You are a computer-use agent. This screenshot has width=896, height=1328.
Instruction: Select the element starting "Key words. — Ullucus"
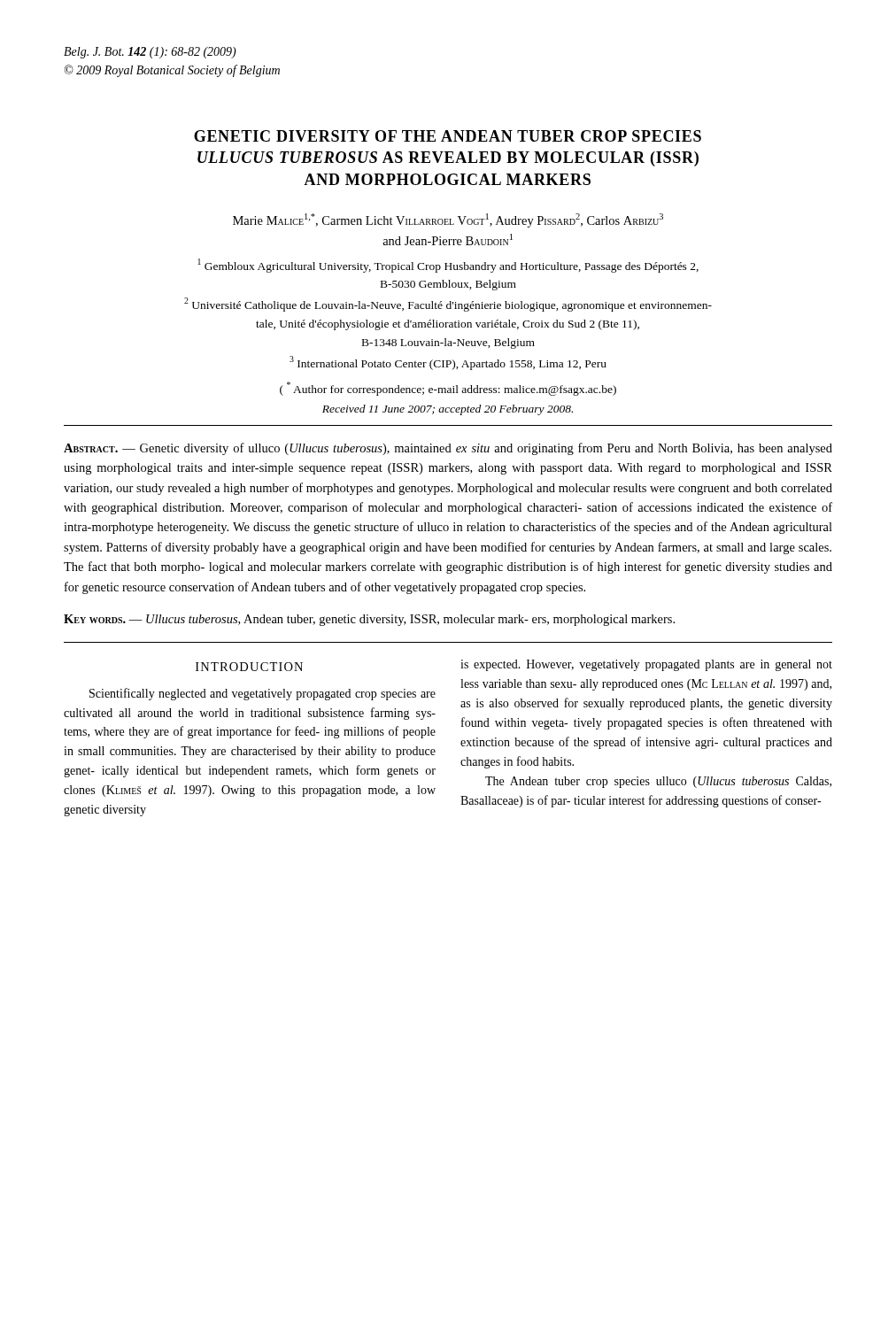(370, 619)
